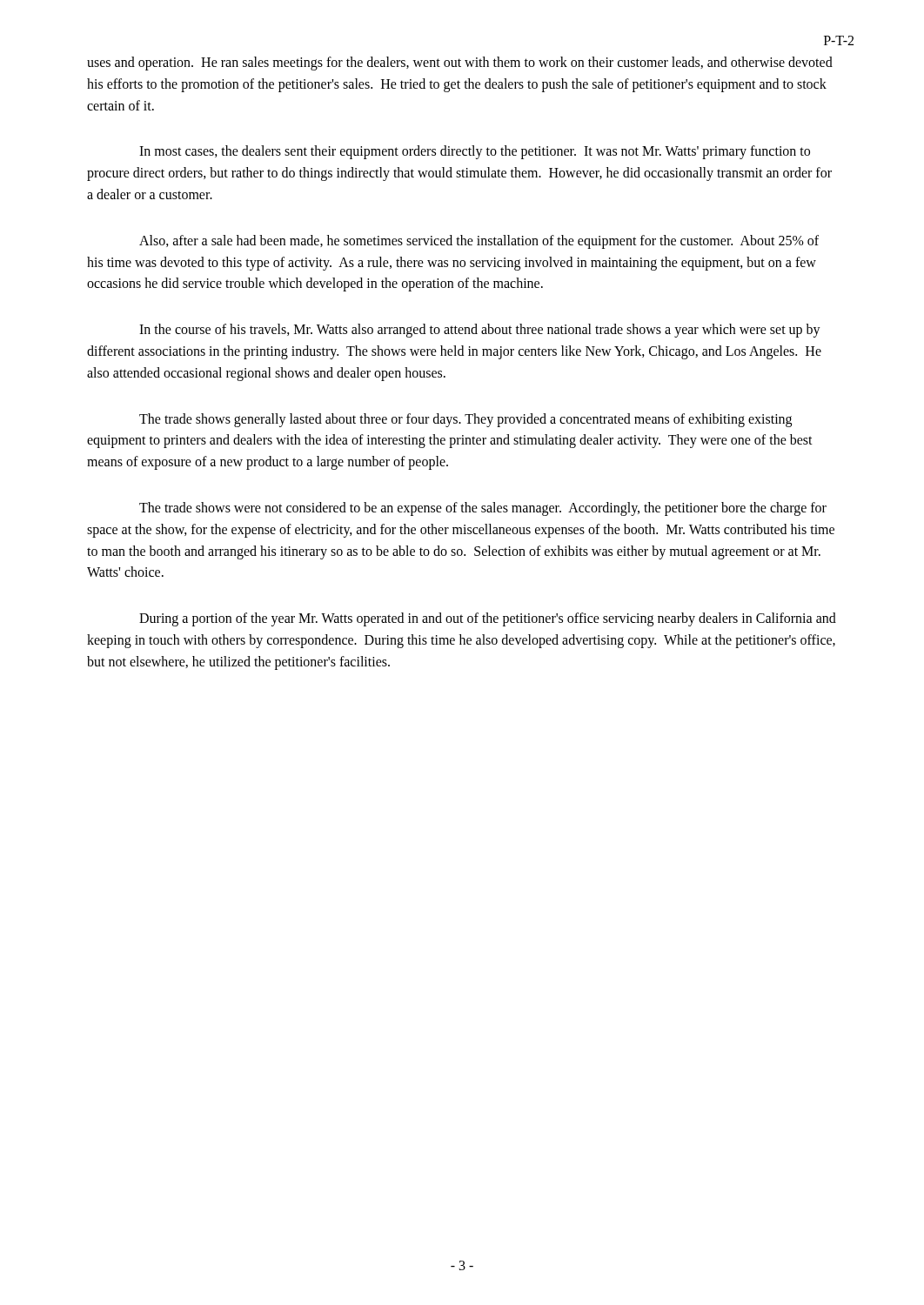Navigate to the region starting "Also, after a sale had"

(x=453, y=262)
